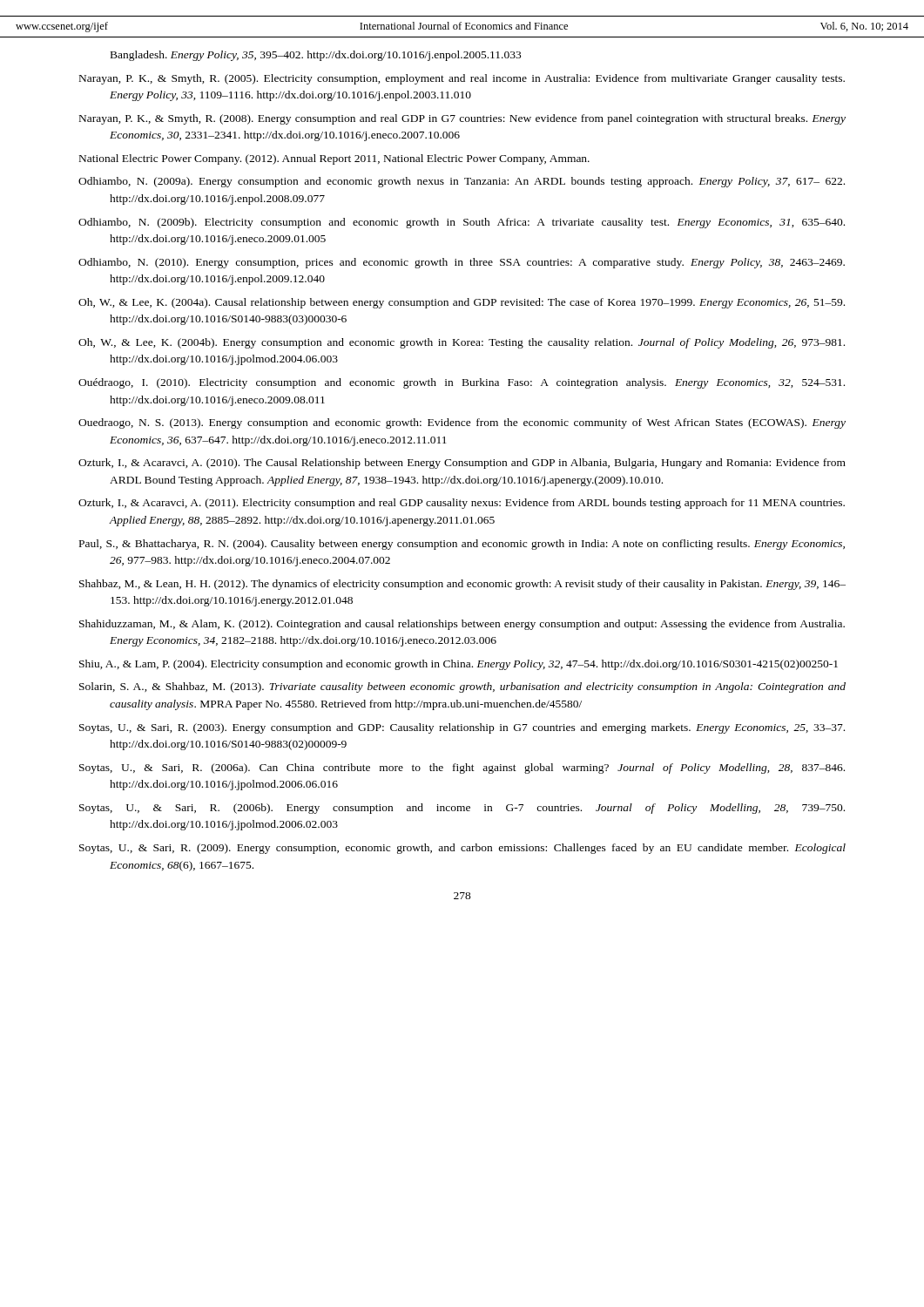This screenshot has height=1307, width=924.
Task: Click on the list item with the text "Odhiambo, N. (2009b). Electricity consumption and"
Action: tap(462, 230)
